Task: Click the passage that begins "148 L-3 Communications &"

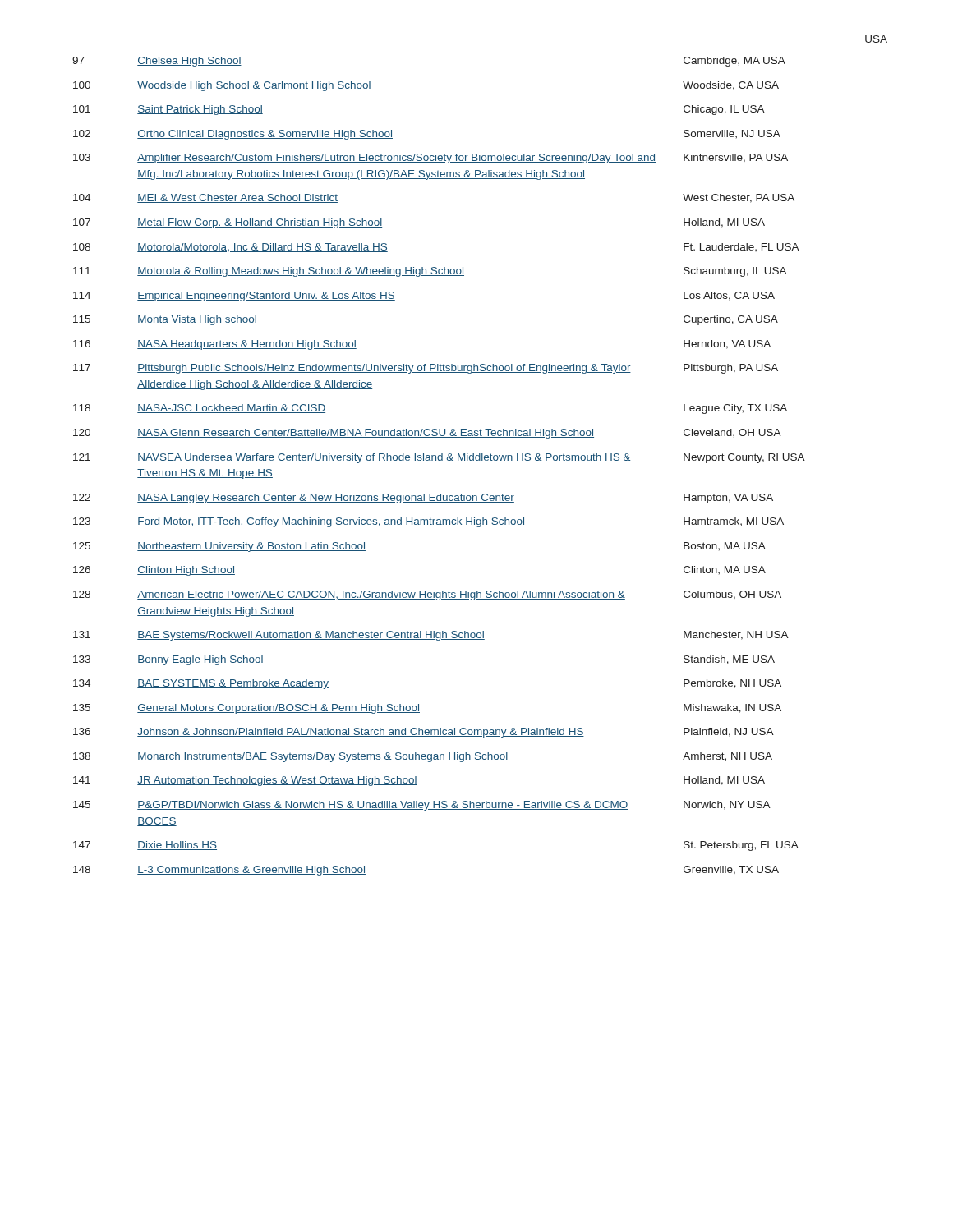Action: (84, 871)
